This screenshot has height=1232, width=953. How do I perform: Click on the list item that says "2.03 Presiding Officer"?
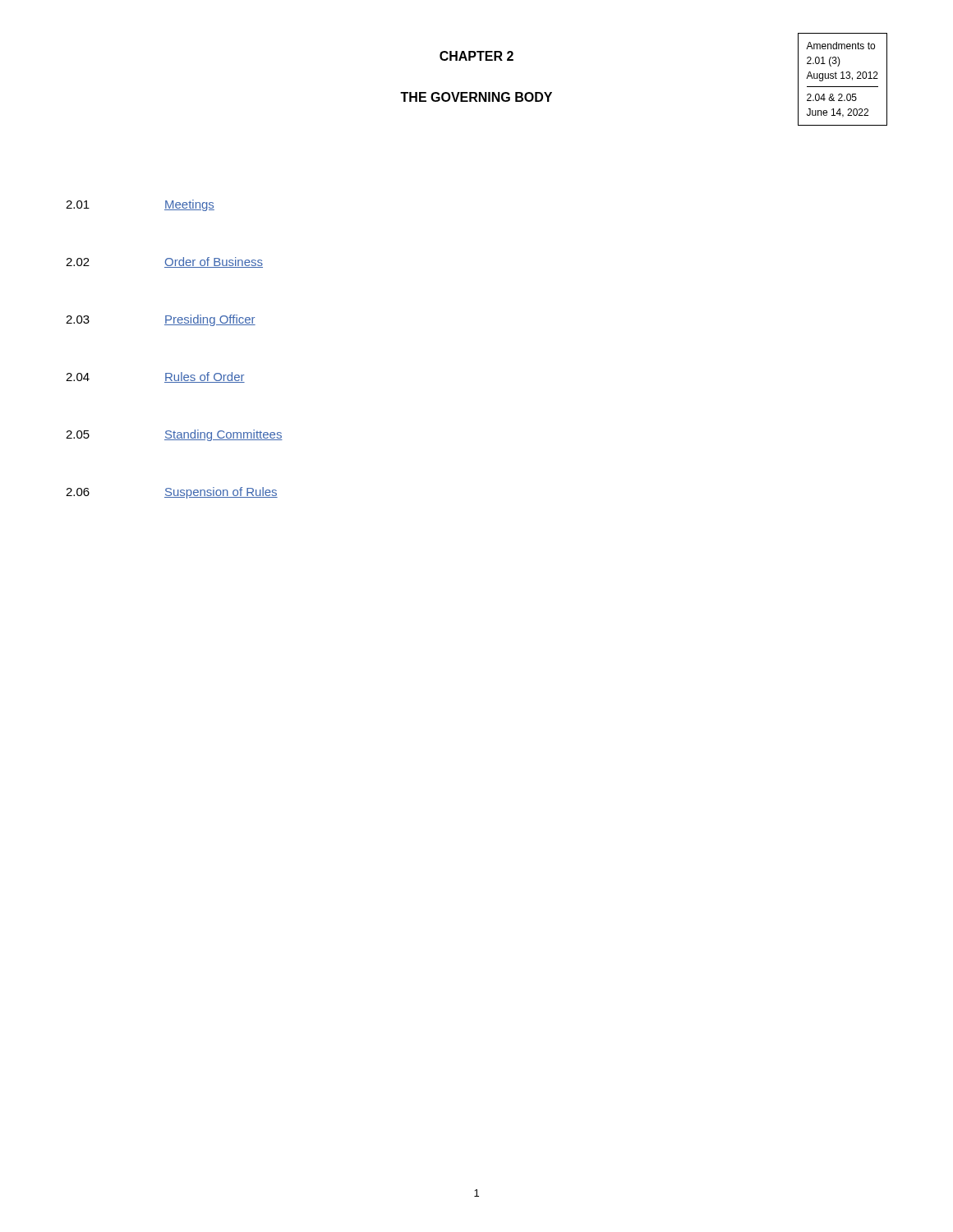[x=160, y=319]
